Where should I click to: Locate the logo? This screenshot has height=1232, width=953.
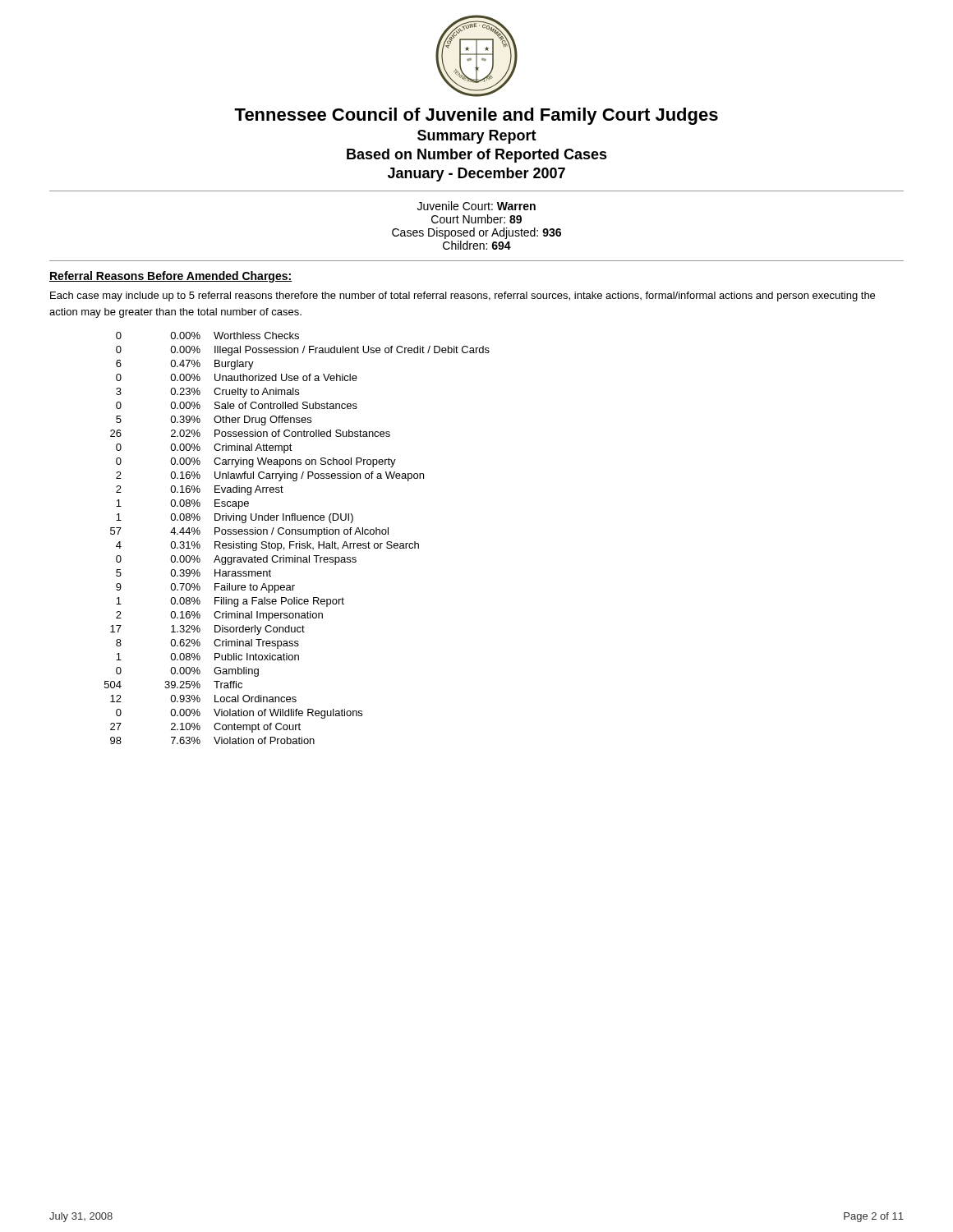click(476, 50)
